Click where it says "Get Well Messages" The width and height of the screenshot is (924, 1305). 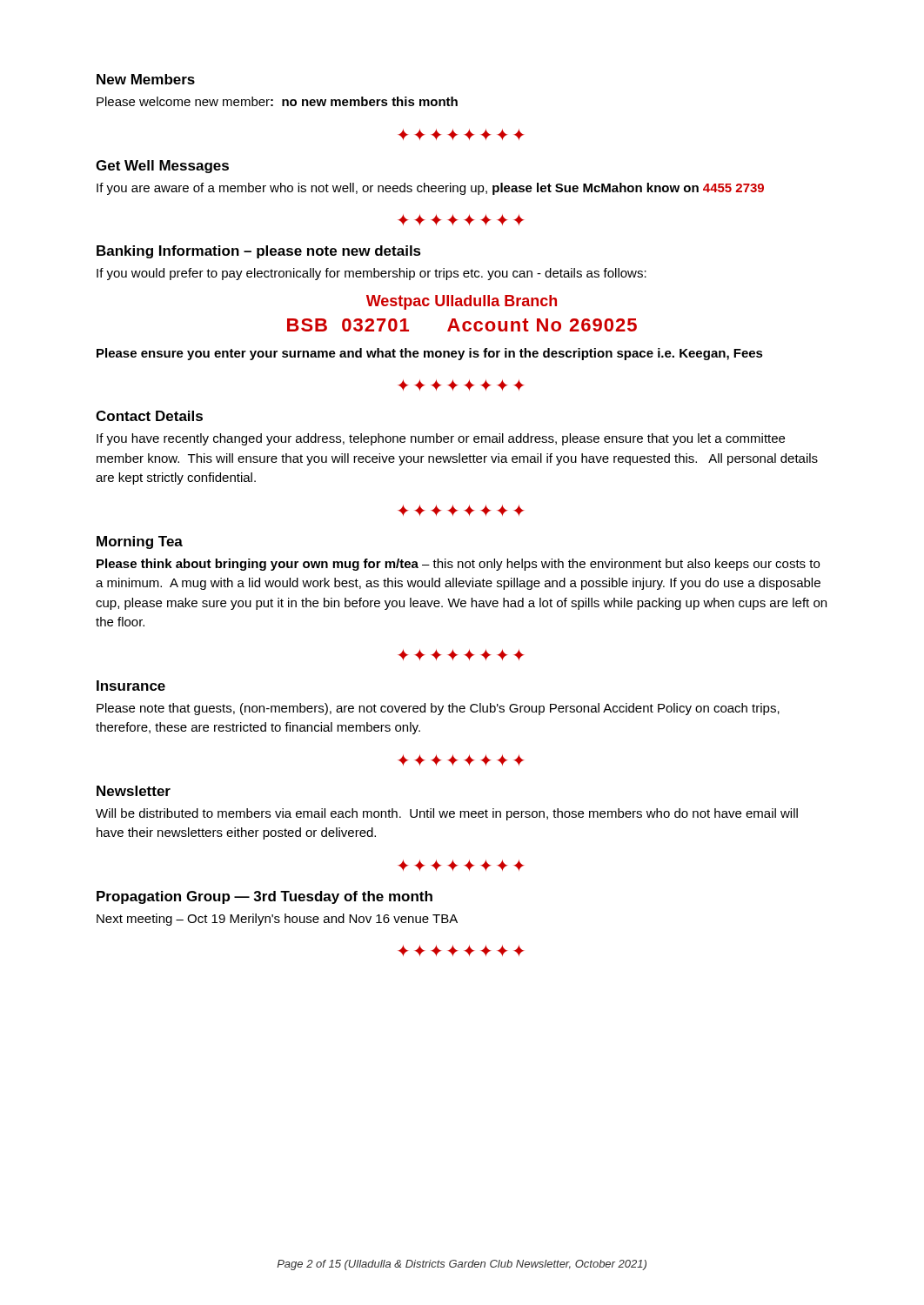(x=163, y=165)
